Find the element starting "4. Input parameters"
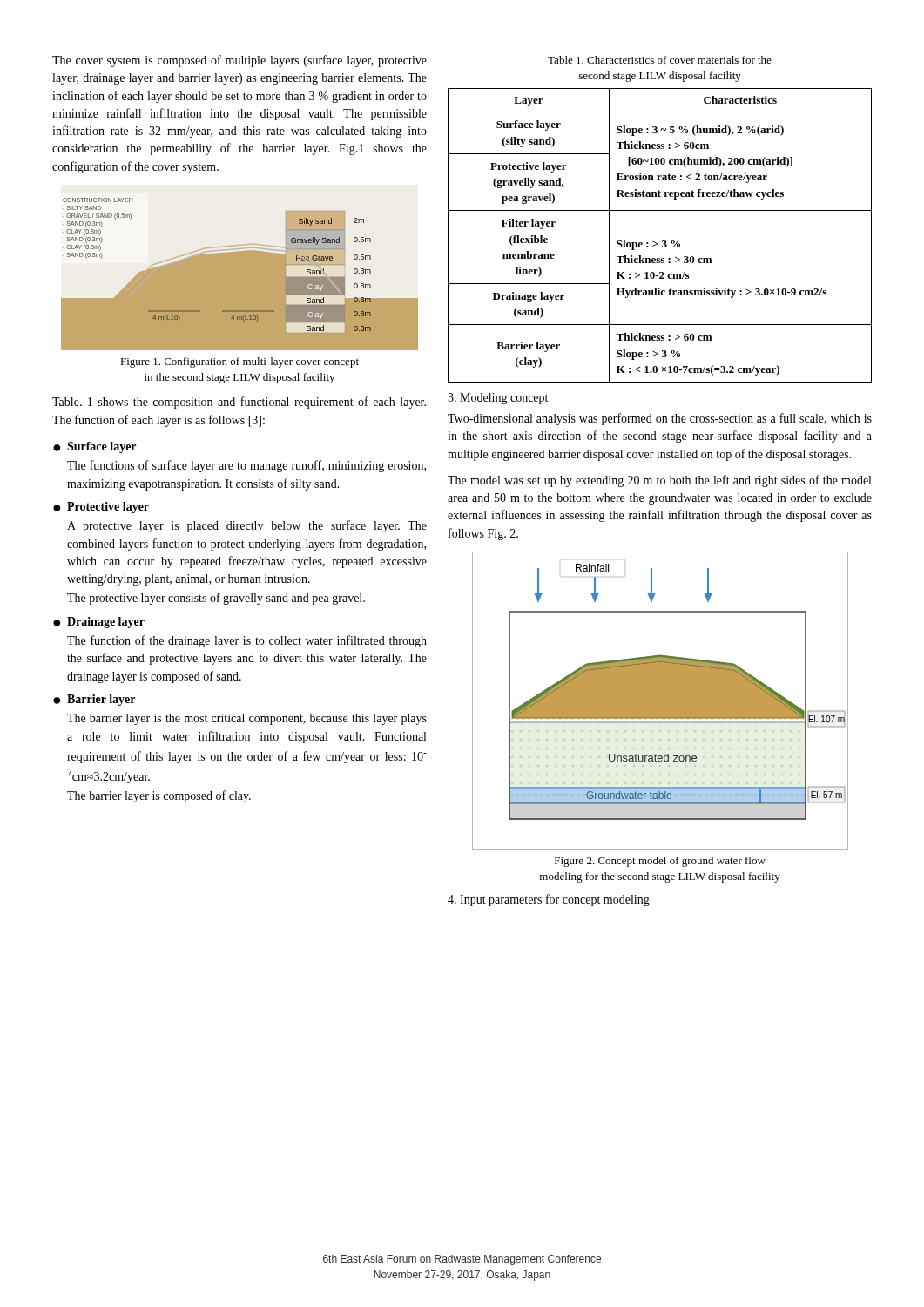924x1307 pixels. pos(548,900)
